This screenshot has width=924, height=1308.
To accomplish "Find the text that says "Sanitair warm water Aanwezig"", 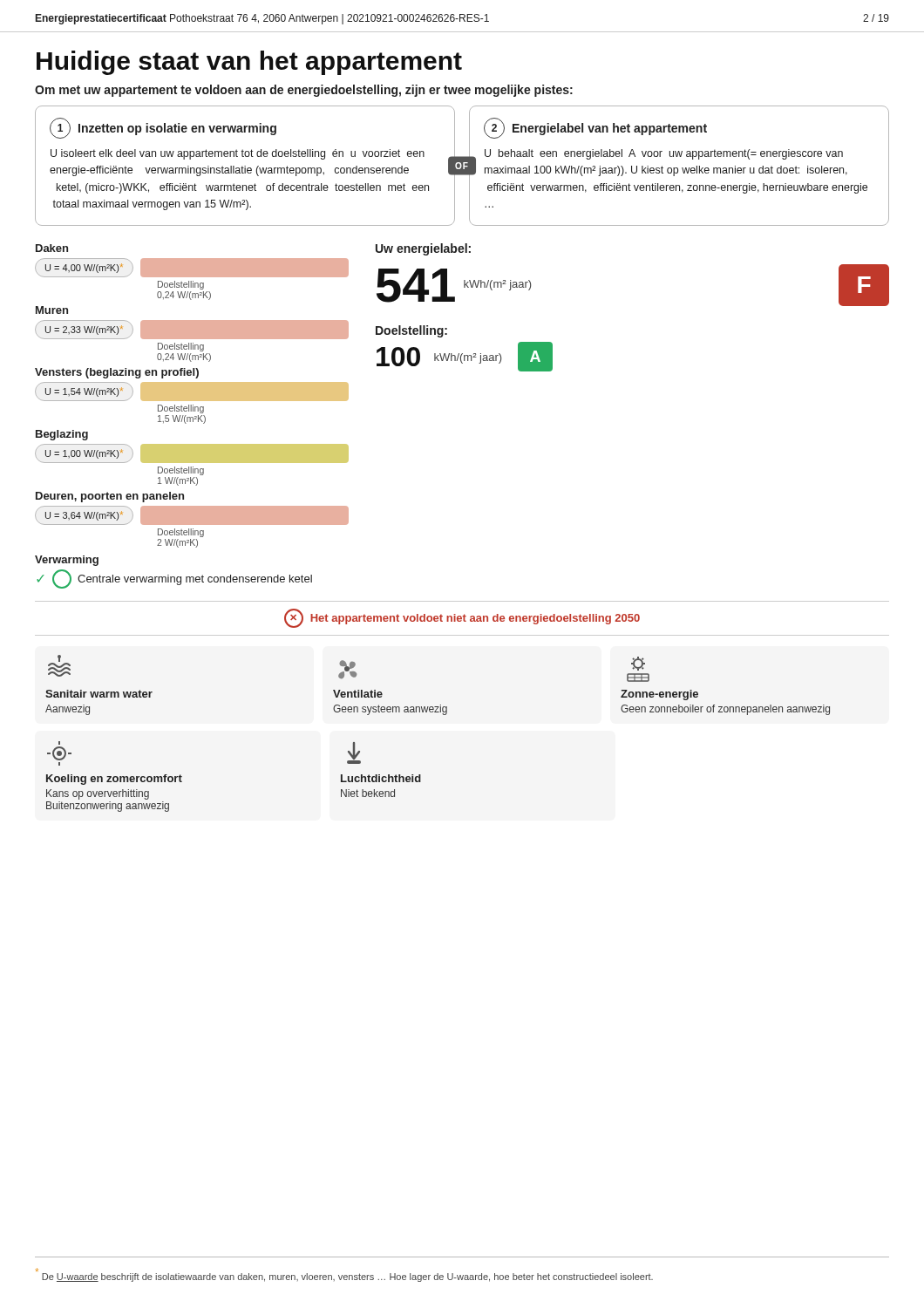I will click(59, 666).
